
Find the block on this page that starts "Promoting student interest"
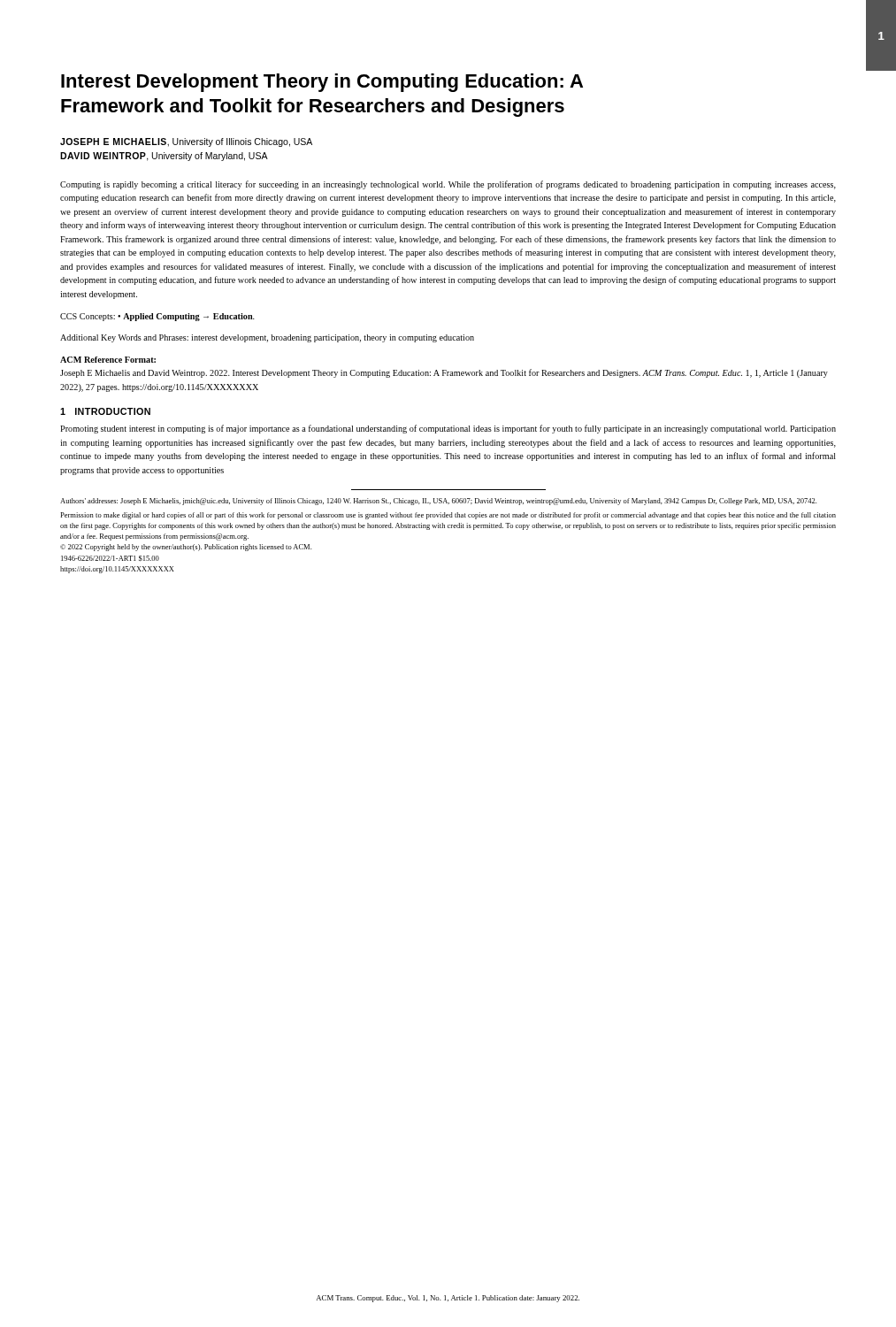point(448,449)
